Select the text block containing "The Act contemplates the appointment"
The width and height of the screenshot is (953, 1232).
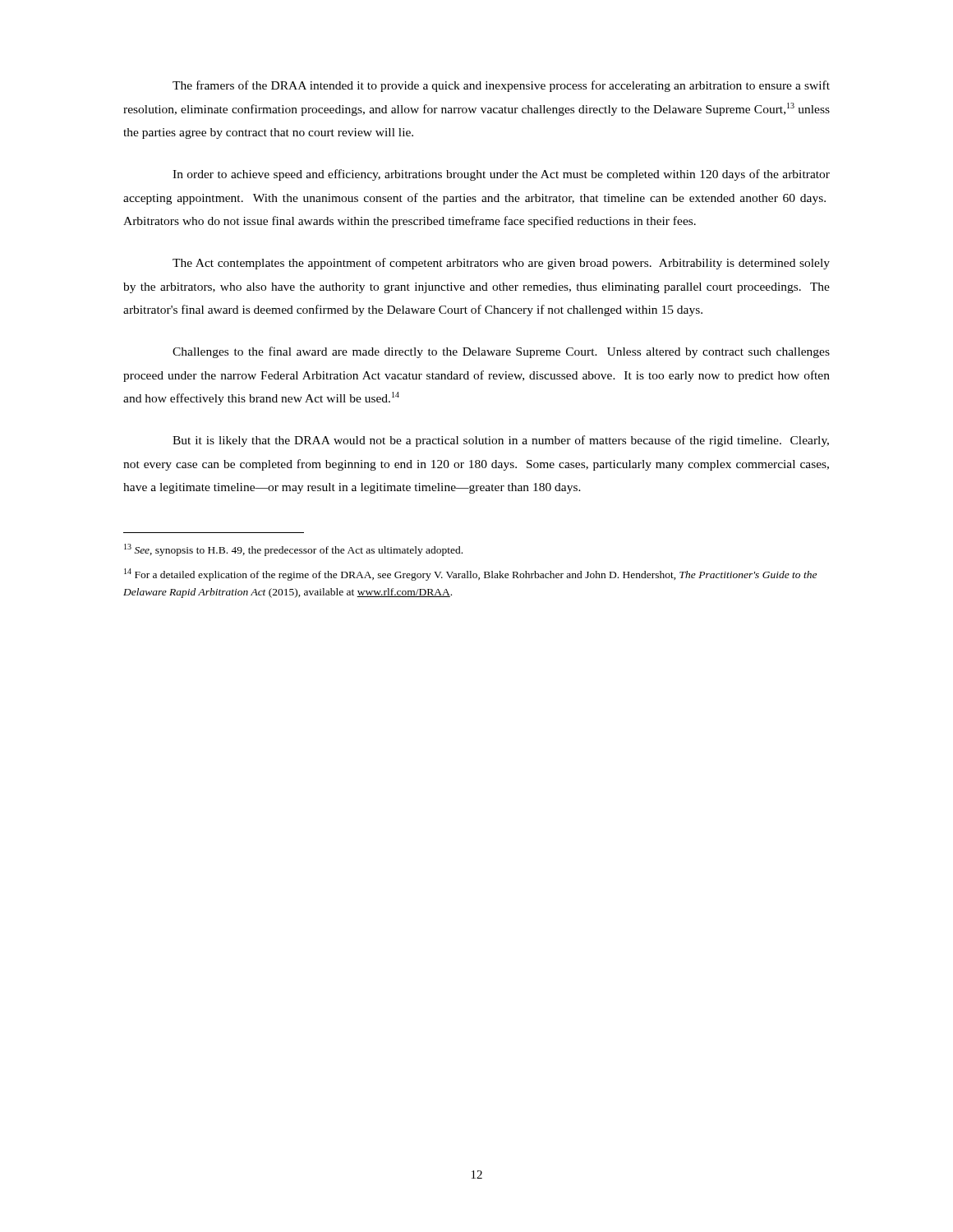point(476,287)
